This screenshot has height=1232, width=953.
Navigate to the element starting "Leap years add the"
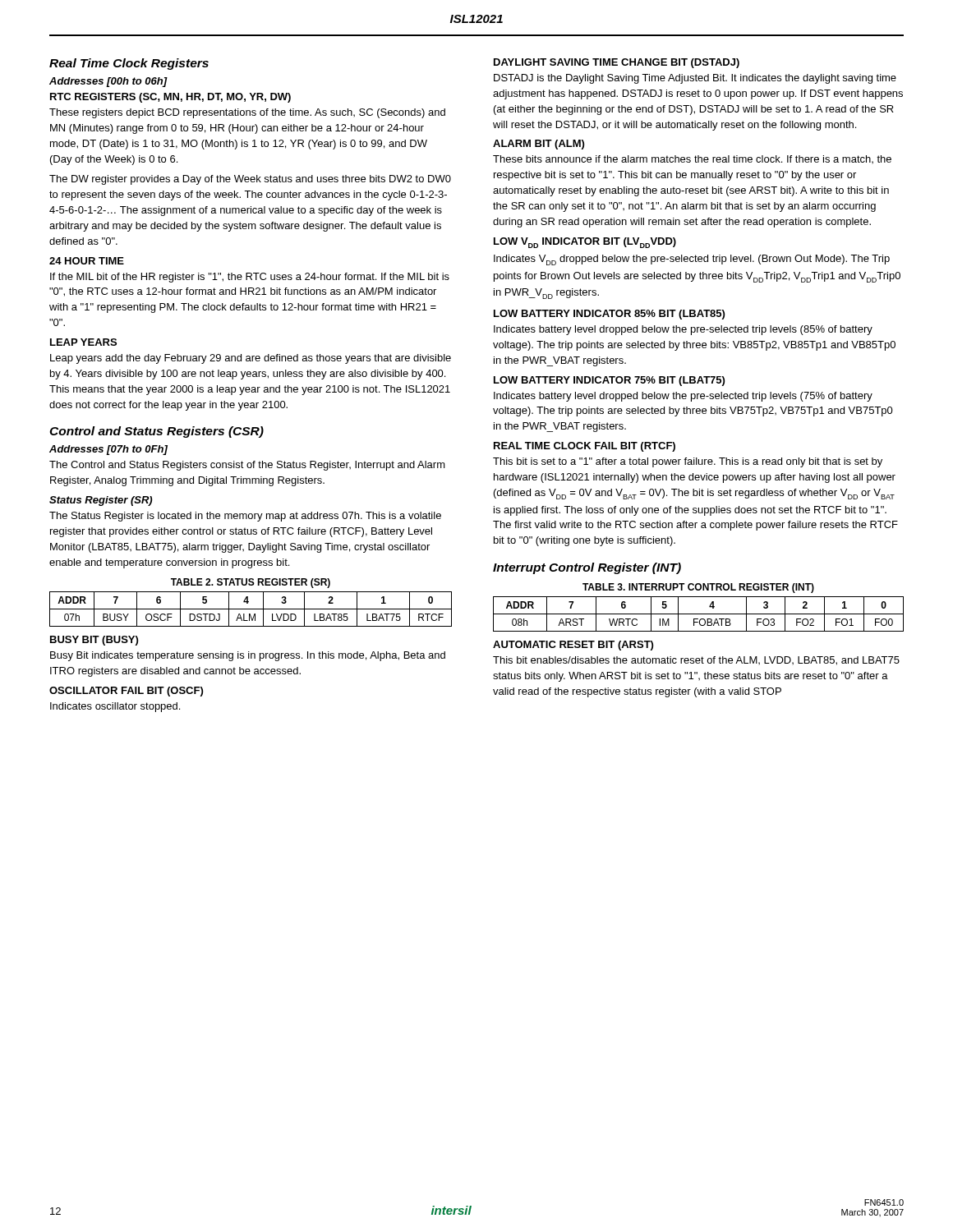coord(250,381)
